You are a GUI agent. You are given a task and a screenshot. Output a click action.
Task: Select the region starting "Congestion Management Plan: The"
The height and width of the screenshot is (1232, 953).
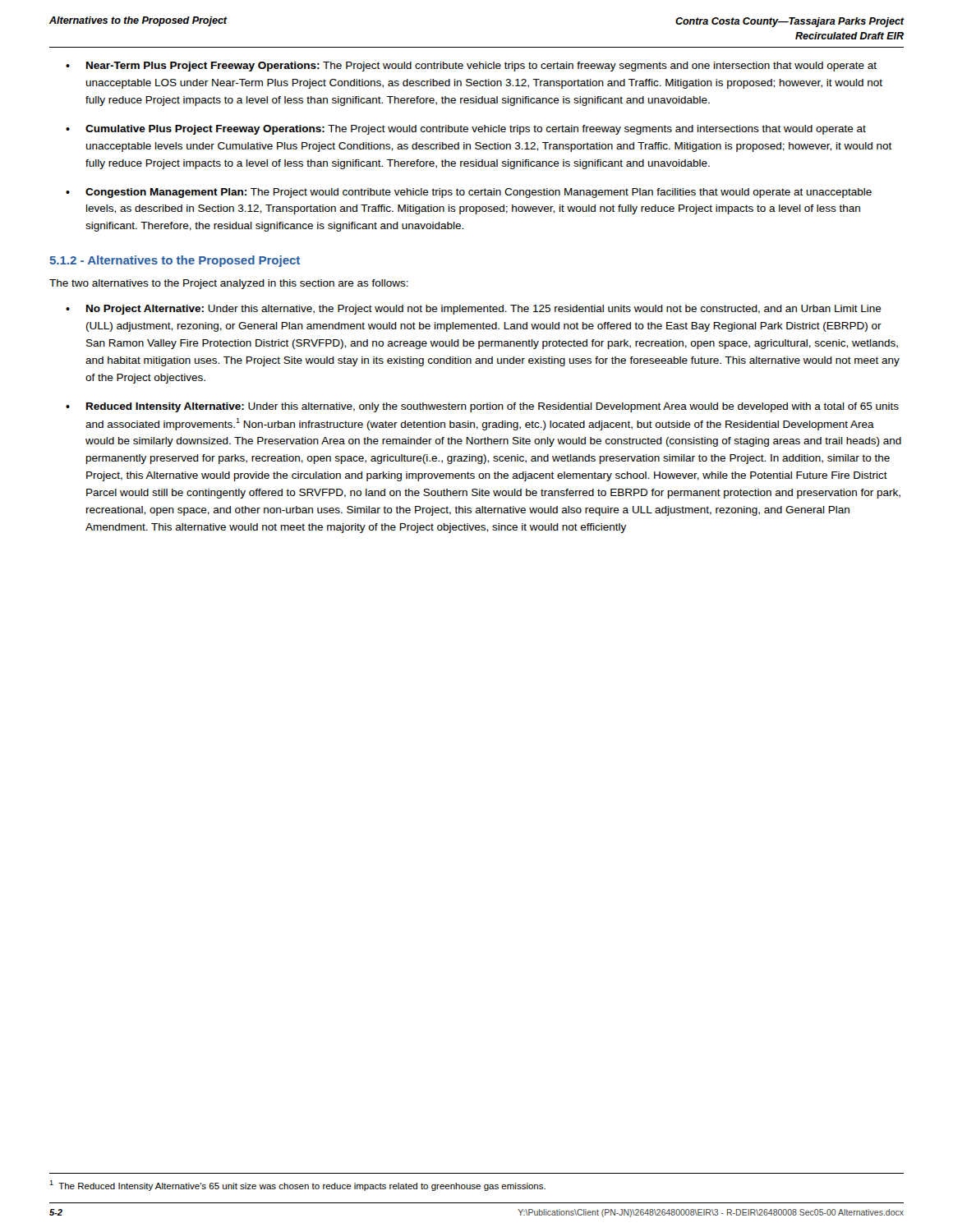pyautogui.click(x=479, y=209)
